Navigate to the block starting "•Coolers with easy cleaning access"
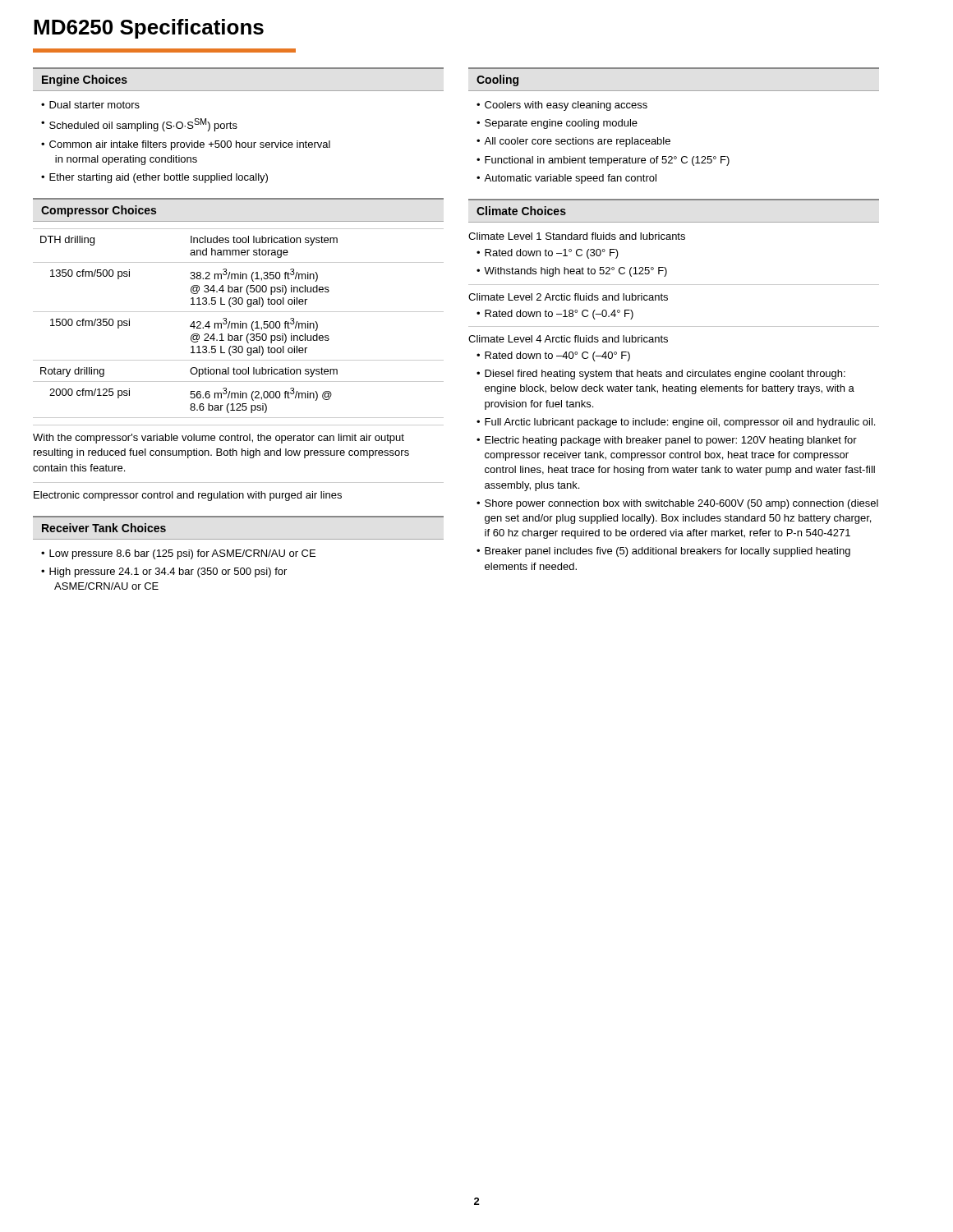This screenshot has width=953, height=1232. coord(562,105)
